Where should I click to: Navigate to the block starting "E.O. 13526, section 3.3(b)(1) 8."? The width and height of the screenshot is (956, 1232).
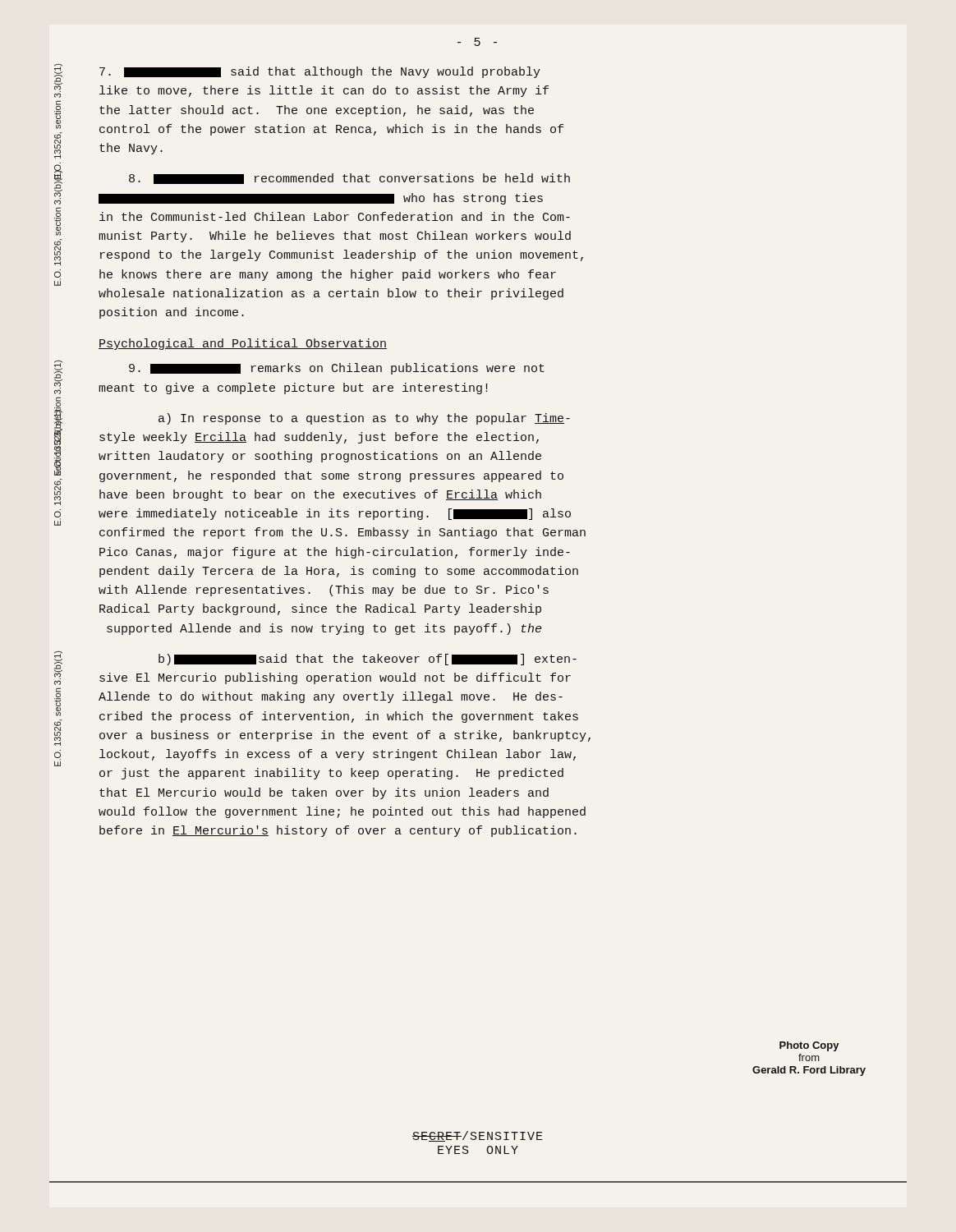pyautogui.click(x=490, y=247)
